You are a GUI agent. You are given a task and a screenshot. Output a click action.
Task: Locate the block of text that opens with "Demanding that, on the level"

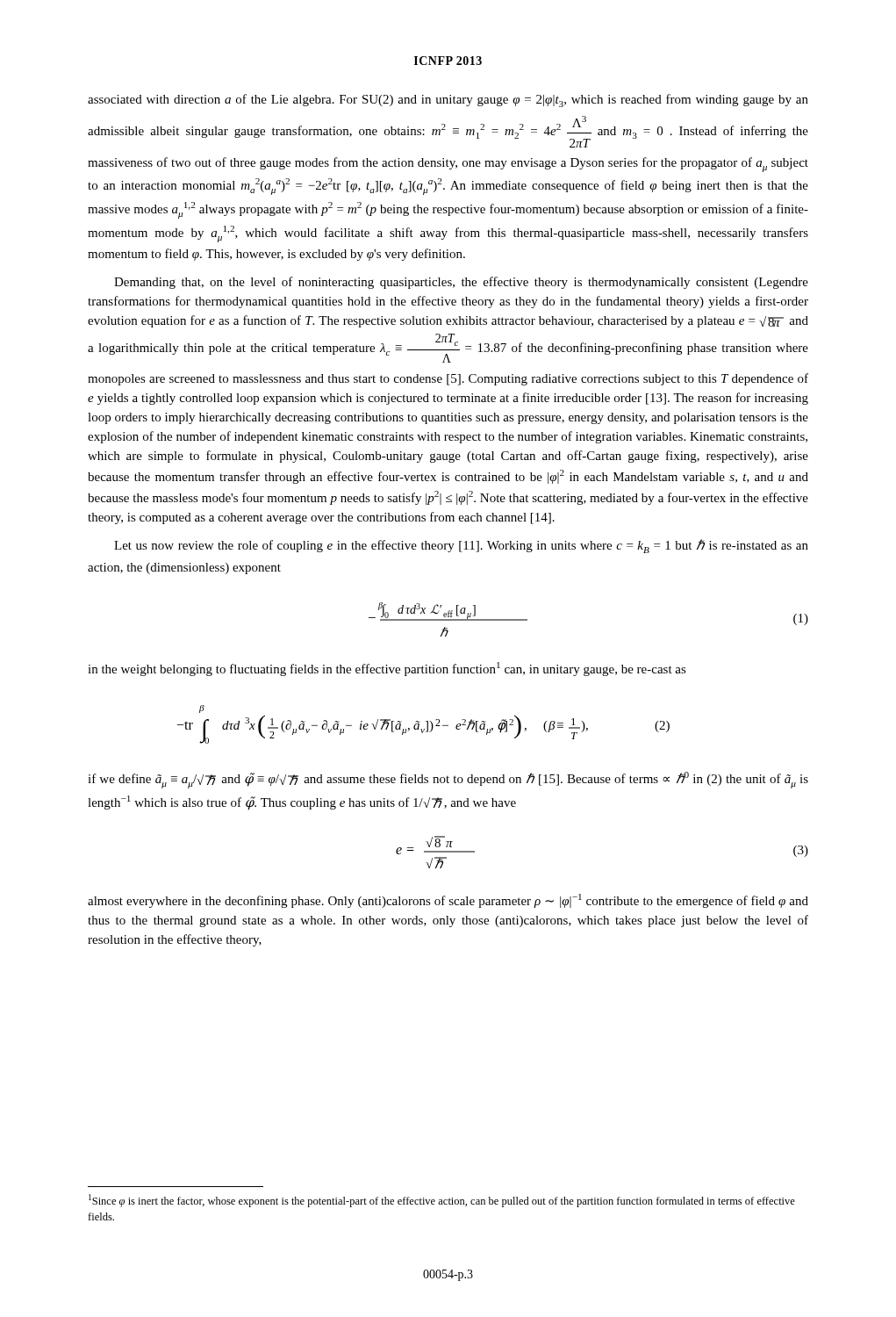click(x=448, y=400)
